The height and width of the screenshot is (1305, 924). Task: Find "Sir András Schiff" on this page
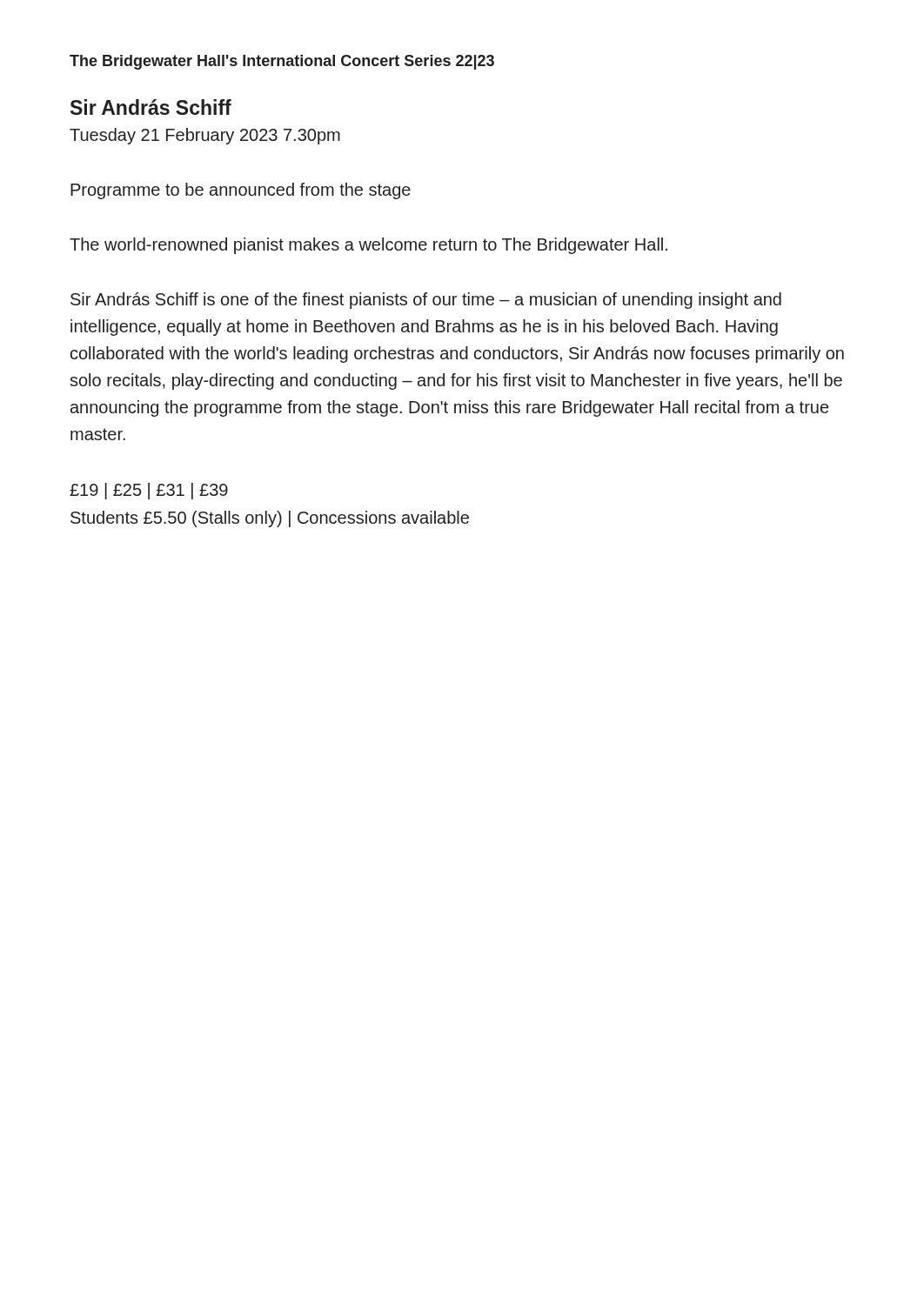coord(151,107)
